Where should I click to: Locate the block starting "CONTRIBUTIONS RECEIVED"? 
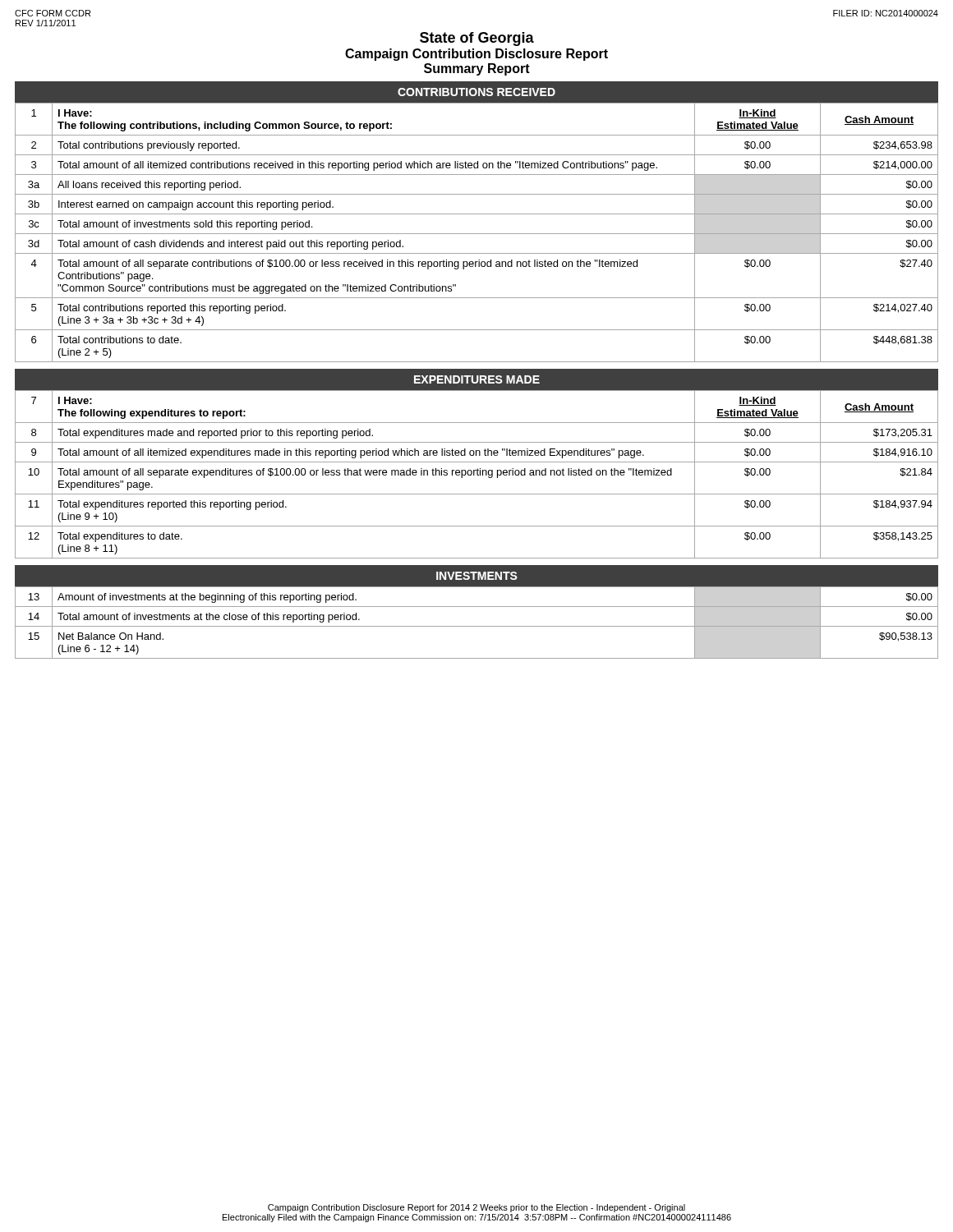coord(476,92)
